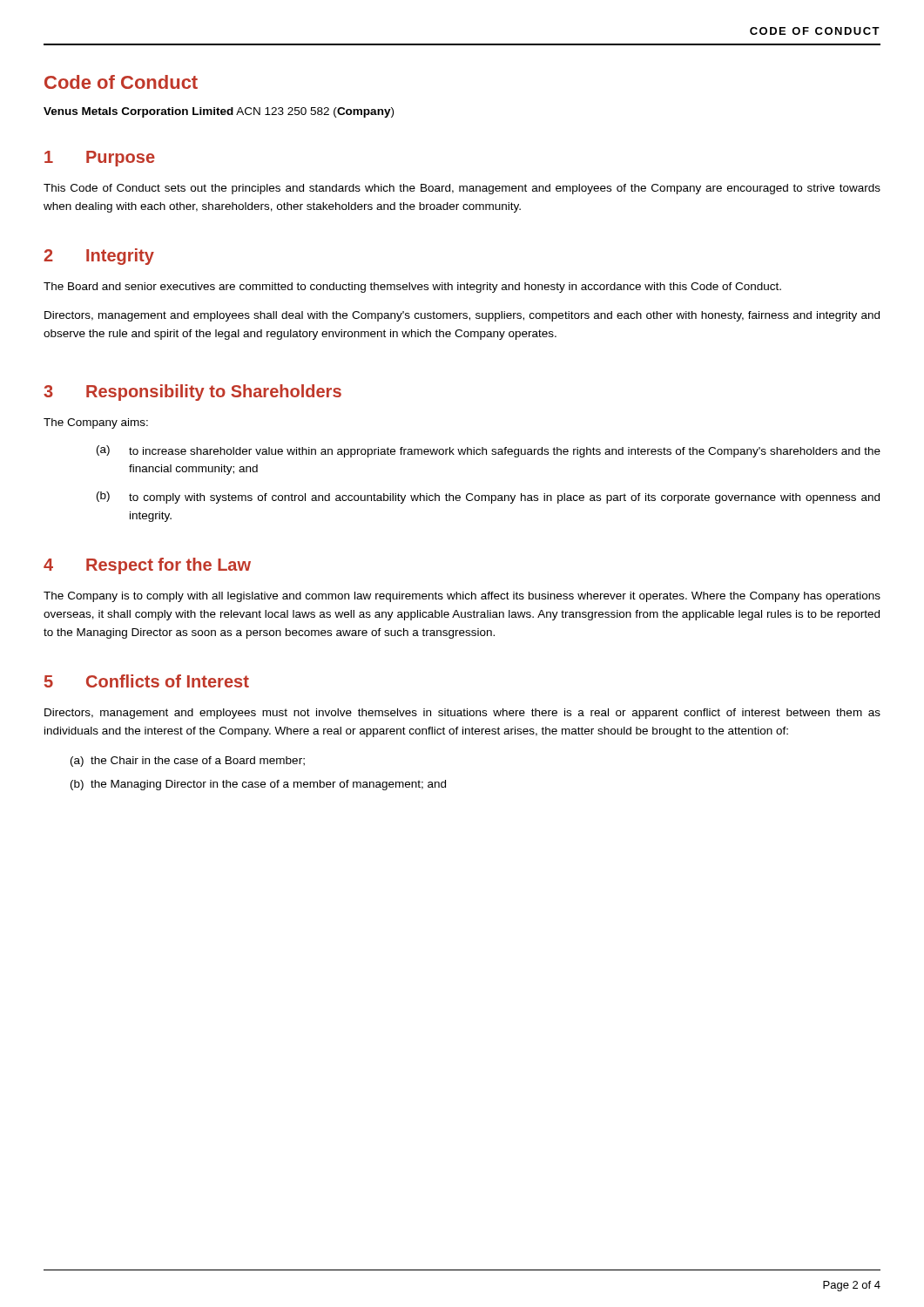
Task: Select the text block starting "5 Conflicts of Interest"
Action: (x=146, y=682)
